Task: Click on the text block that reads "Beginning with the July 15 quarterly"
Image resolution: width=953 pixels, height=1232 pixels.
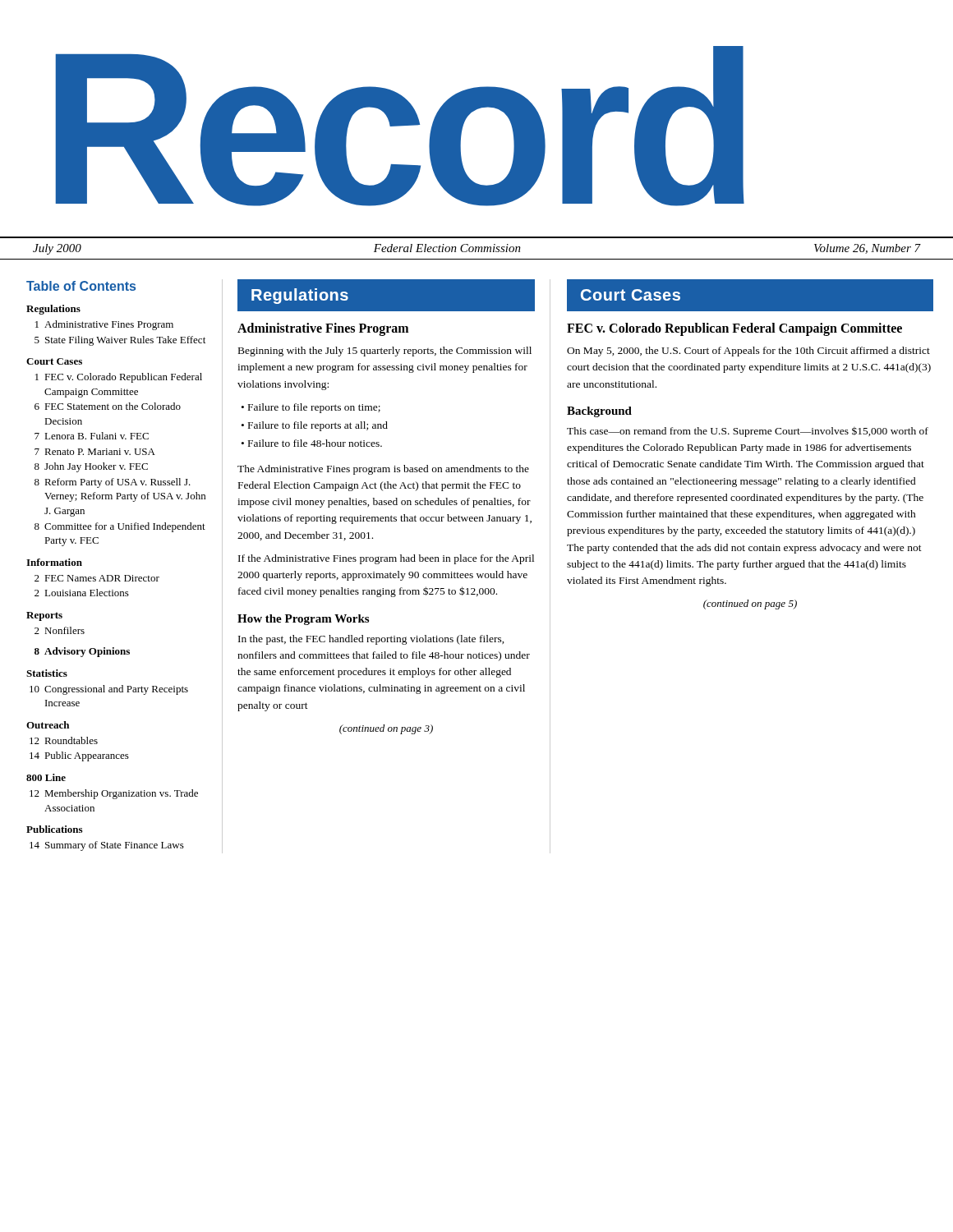Action: coord(385,367)
